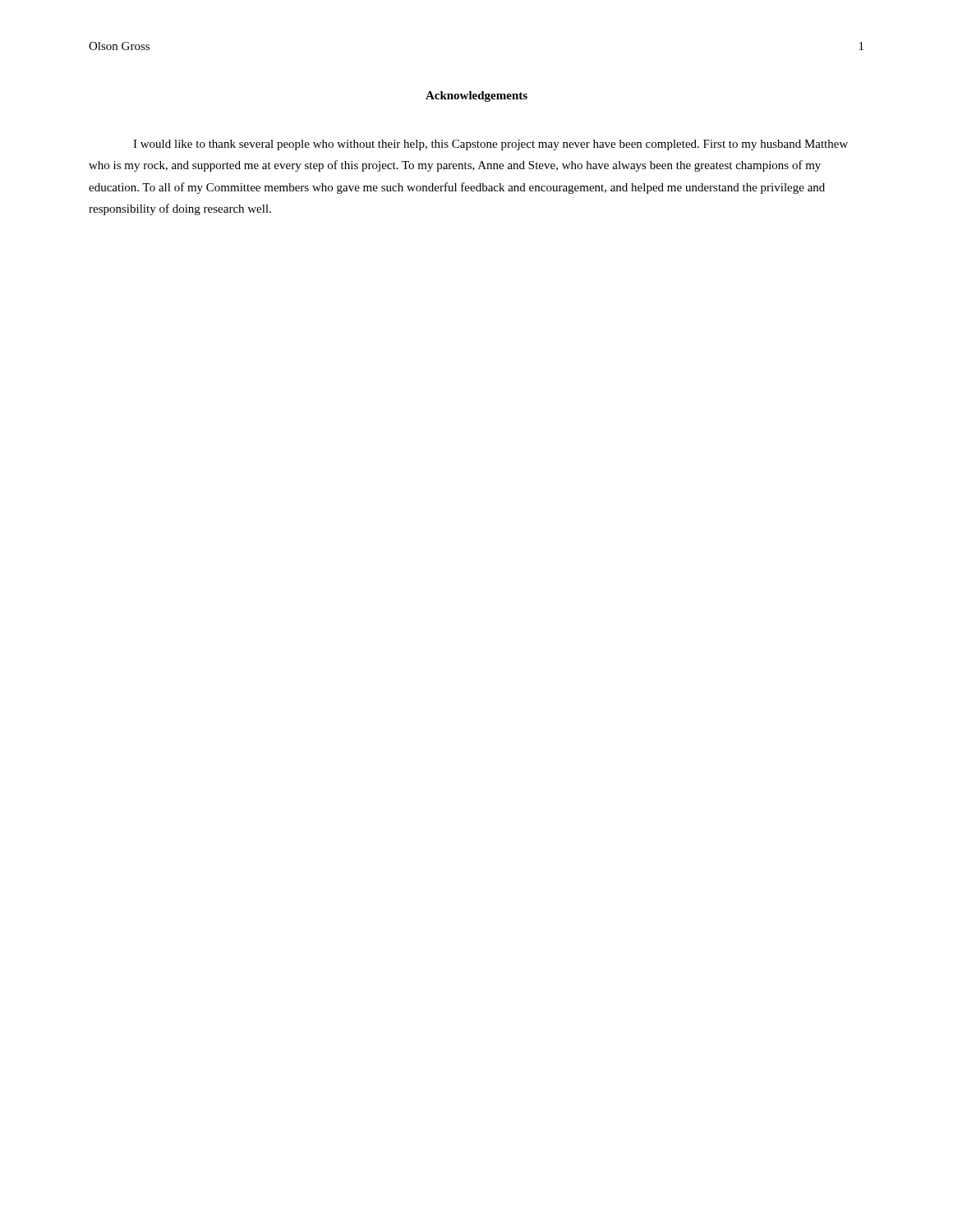Click the passage that begins "I would like to thank several people"
Screen dimensions: 1232x953
476,176
